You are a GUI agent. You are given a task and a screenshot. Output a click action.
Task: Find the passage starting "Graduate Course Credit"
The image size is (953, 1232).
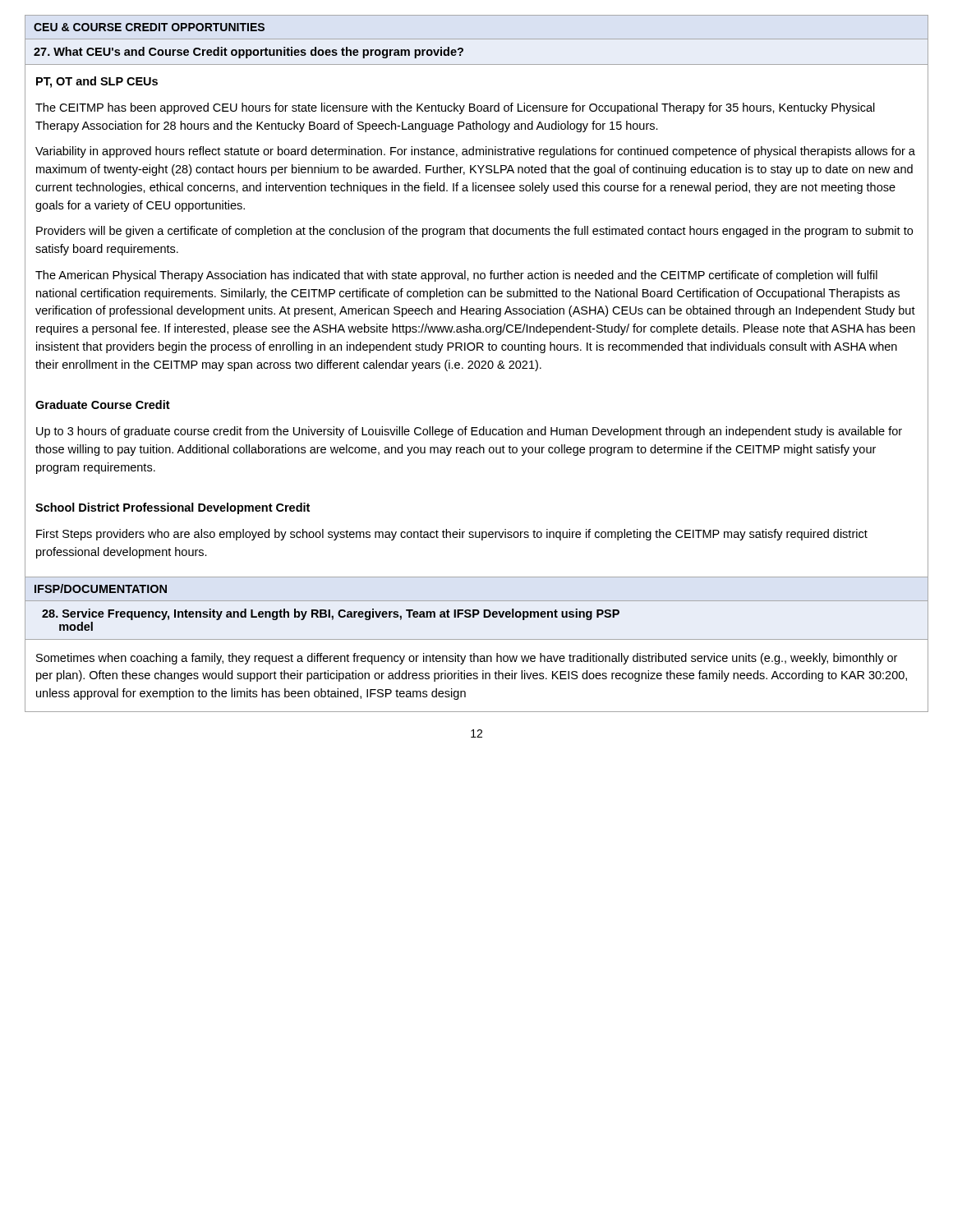coord(103,405)
